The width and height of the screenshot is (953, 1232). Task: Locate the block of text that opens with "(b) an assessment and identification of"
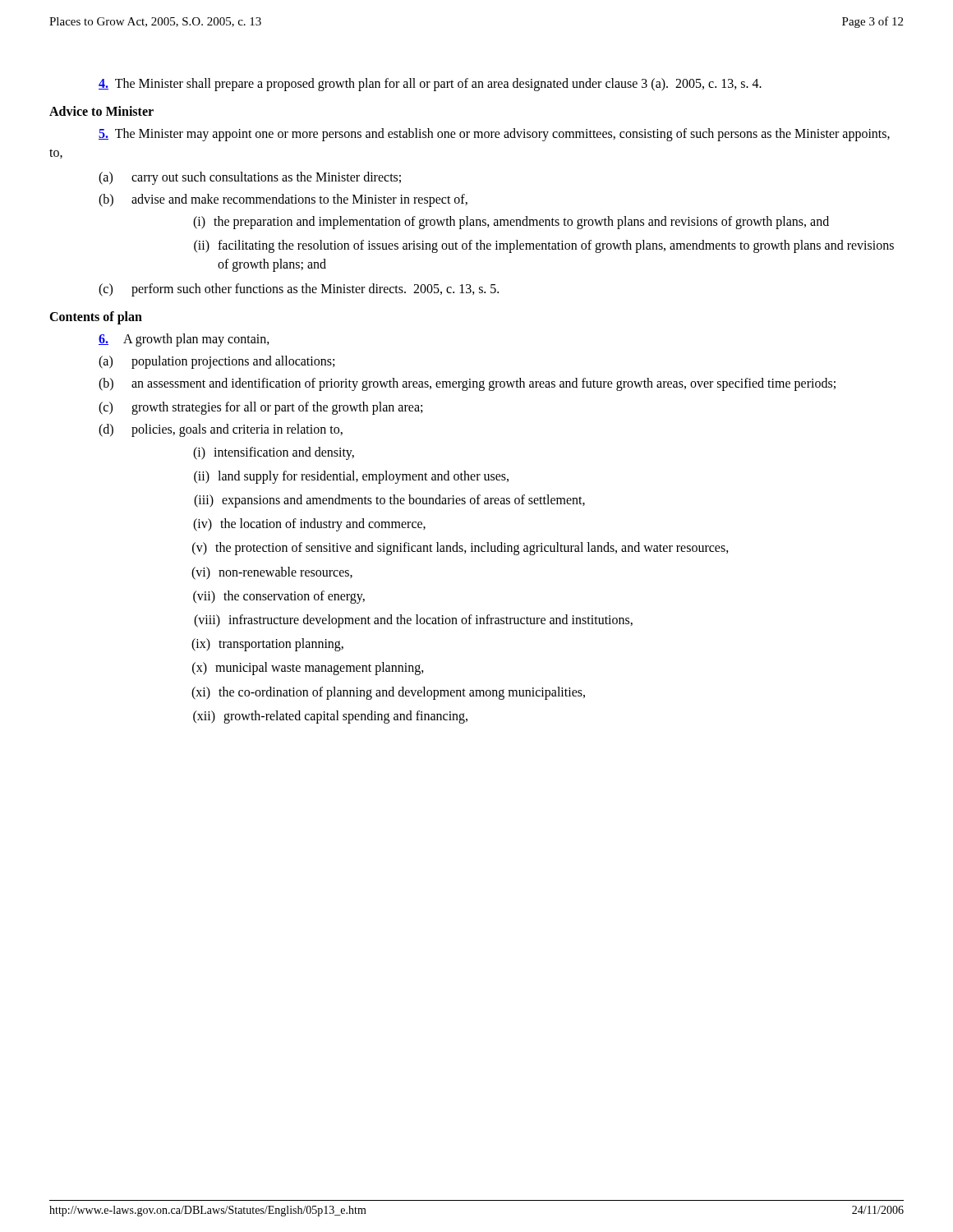(x=467, y=383)
